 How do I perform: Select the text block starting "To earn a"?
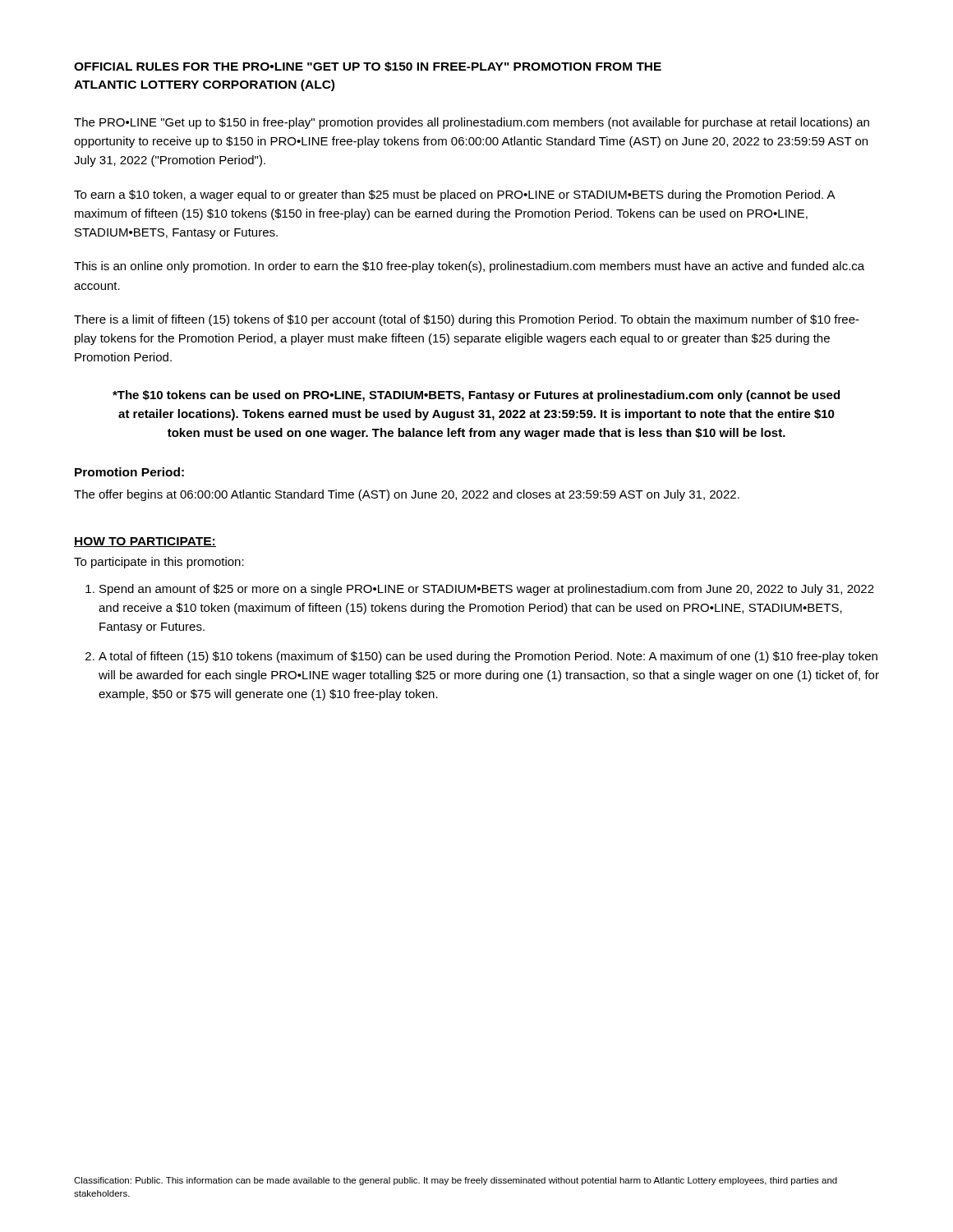click(454, 213)
